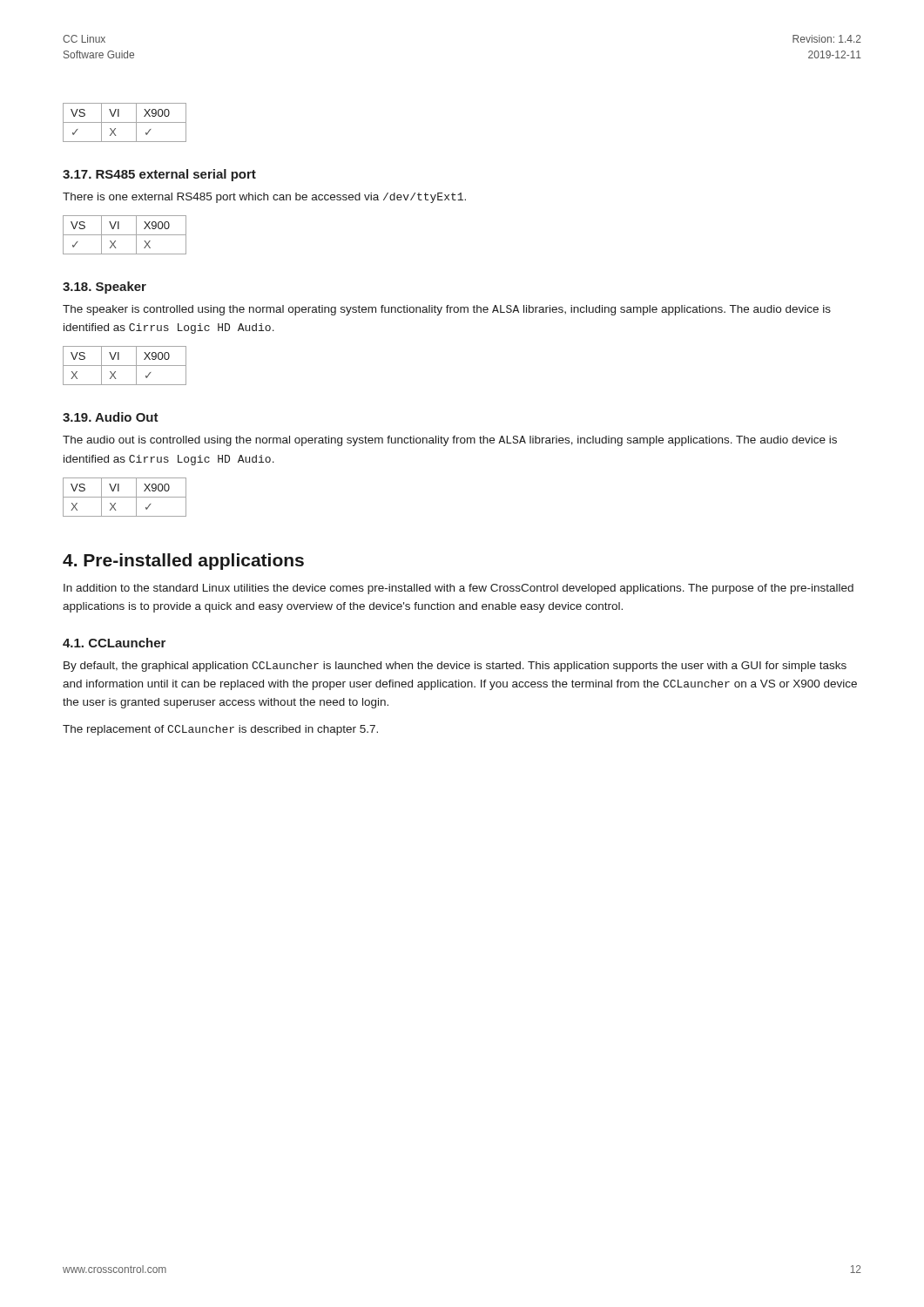This screenshot has height=1307, width=924.
Task: Locate the block of text that opens with "The speaker is controlled using"
Action: (447, 319)
